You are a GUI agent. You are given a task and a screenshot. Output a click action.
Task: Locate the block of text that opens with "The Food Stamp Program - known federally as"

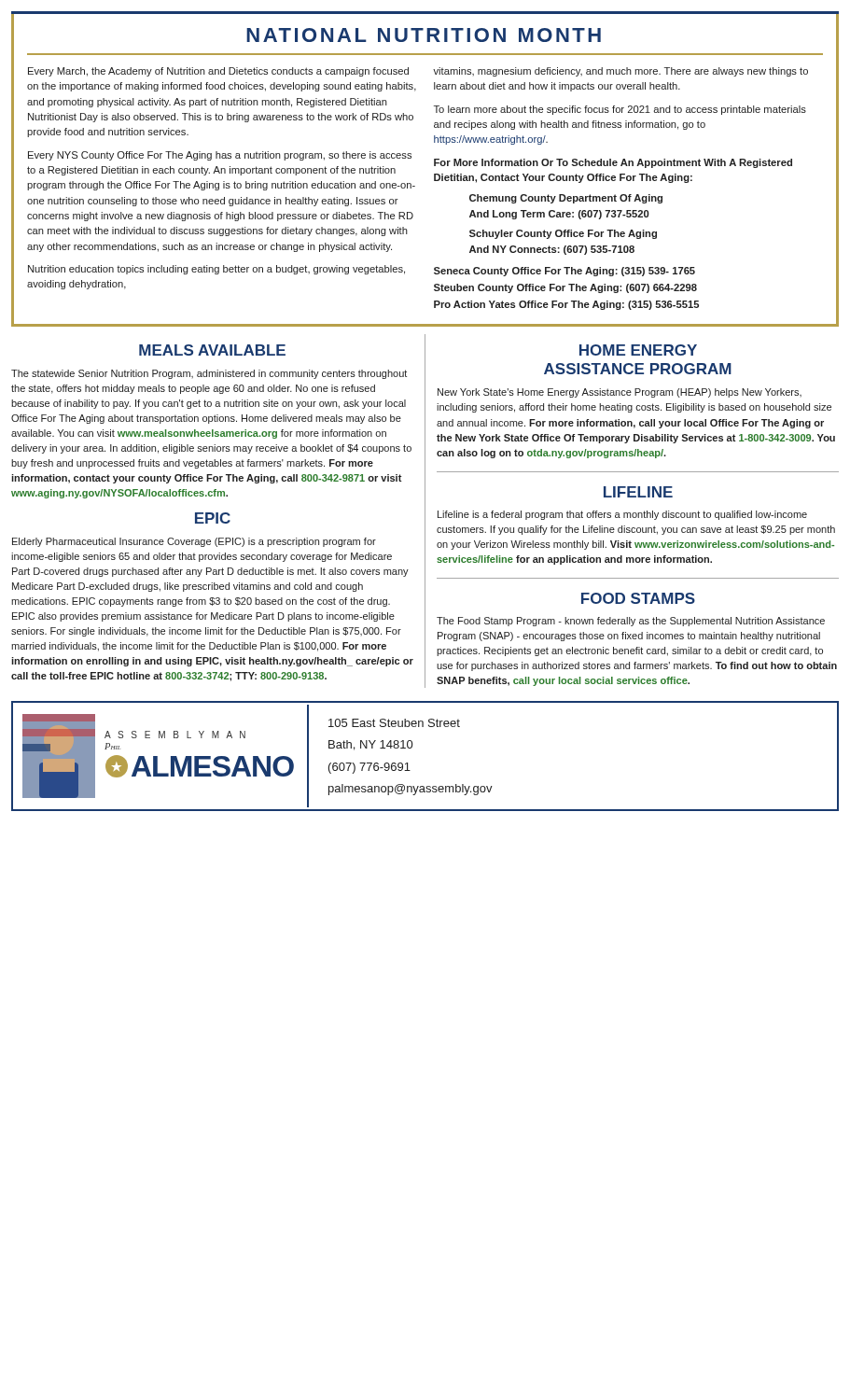[x=637, y=650]
